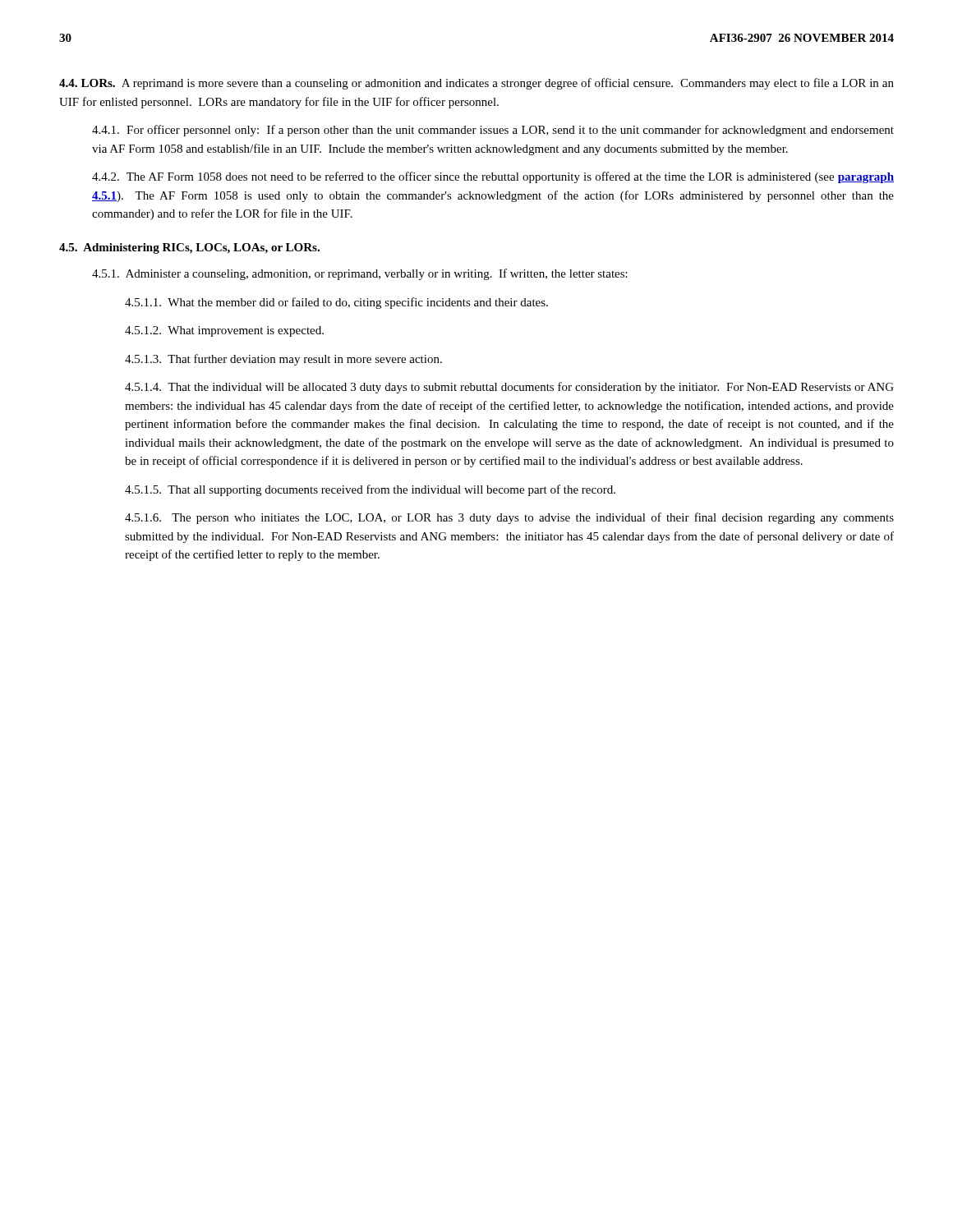Click on the text block starting "4.5.1.3. That further deviation may result in more"
953x1232 pixels.
point(283,360)
